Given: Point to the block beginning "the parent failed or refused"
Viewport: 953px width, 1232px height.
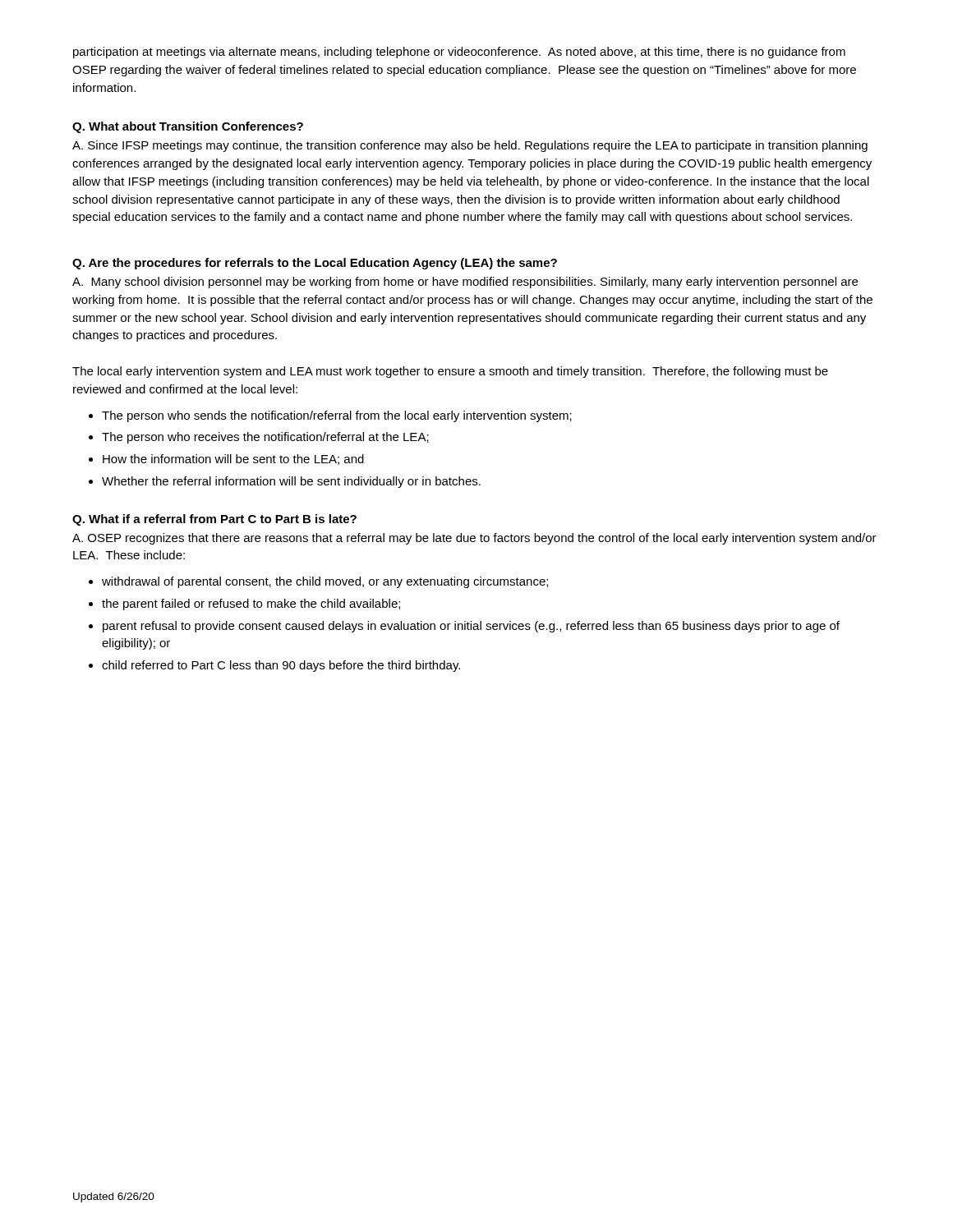Looking at the screenshot, I should pyautogui.click(x=252, y=603).
